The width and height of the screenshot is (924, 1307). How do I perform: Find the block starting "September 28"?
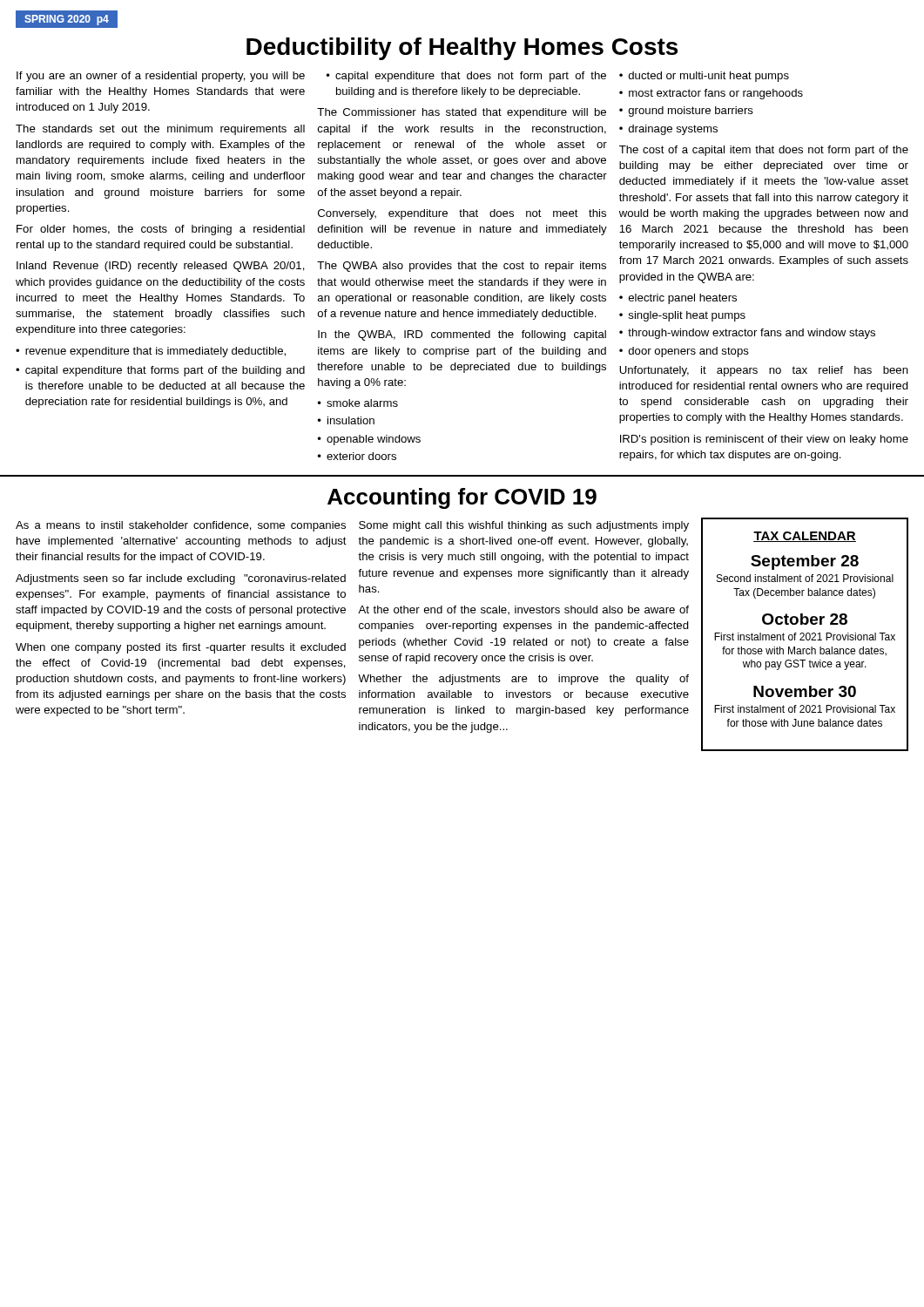pos(805,561)
